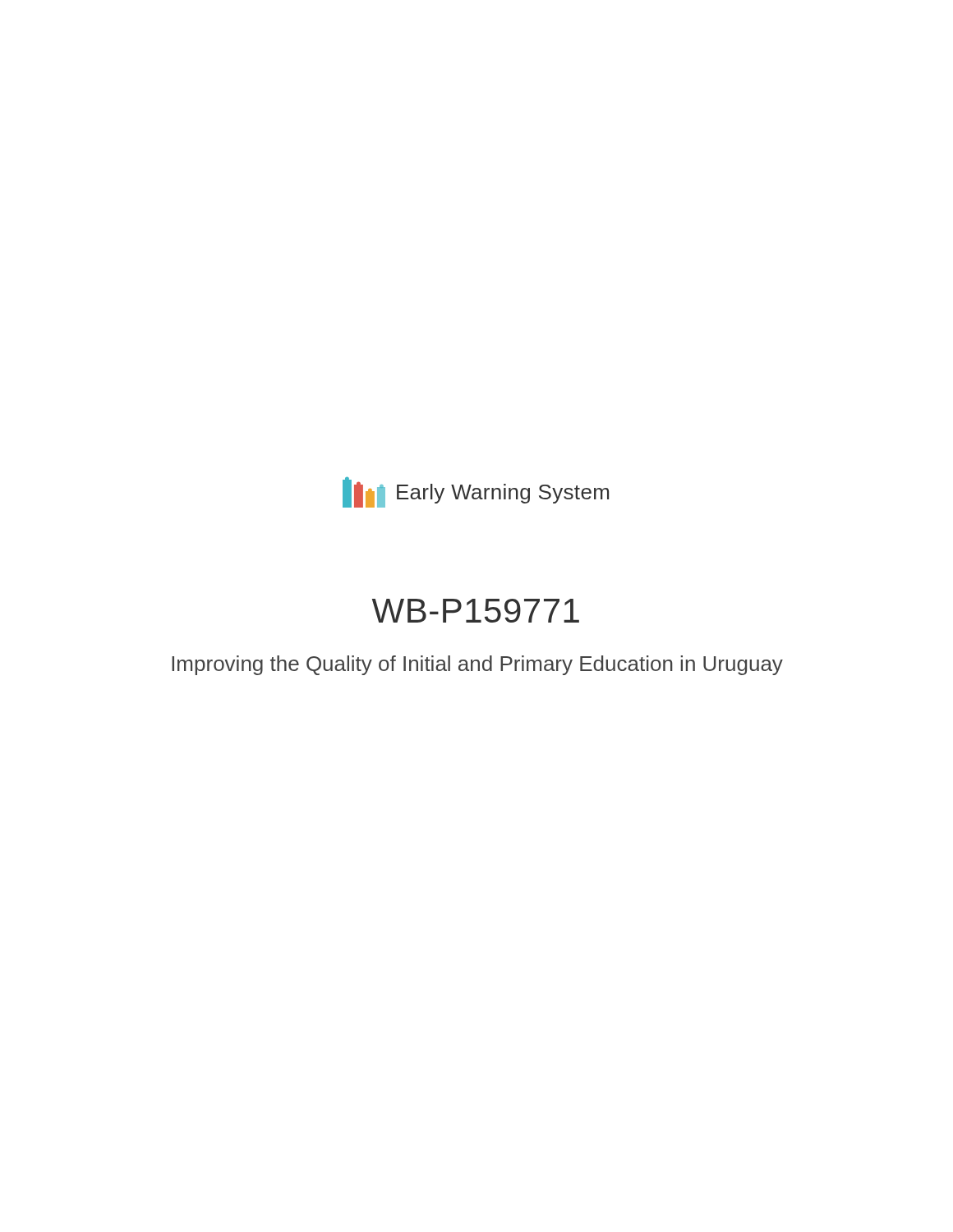Click on the logo
The height and width of the screenshot is (1232, 953).
[x=476, y=492]
